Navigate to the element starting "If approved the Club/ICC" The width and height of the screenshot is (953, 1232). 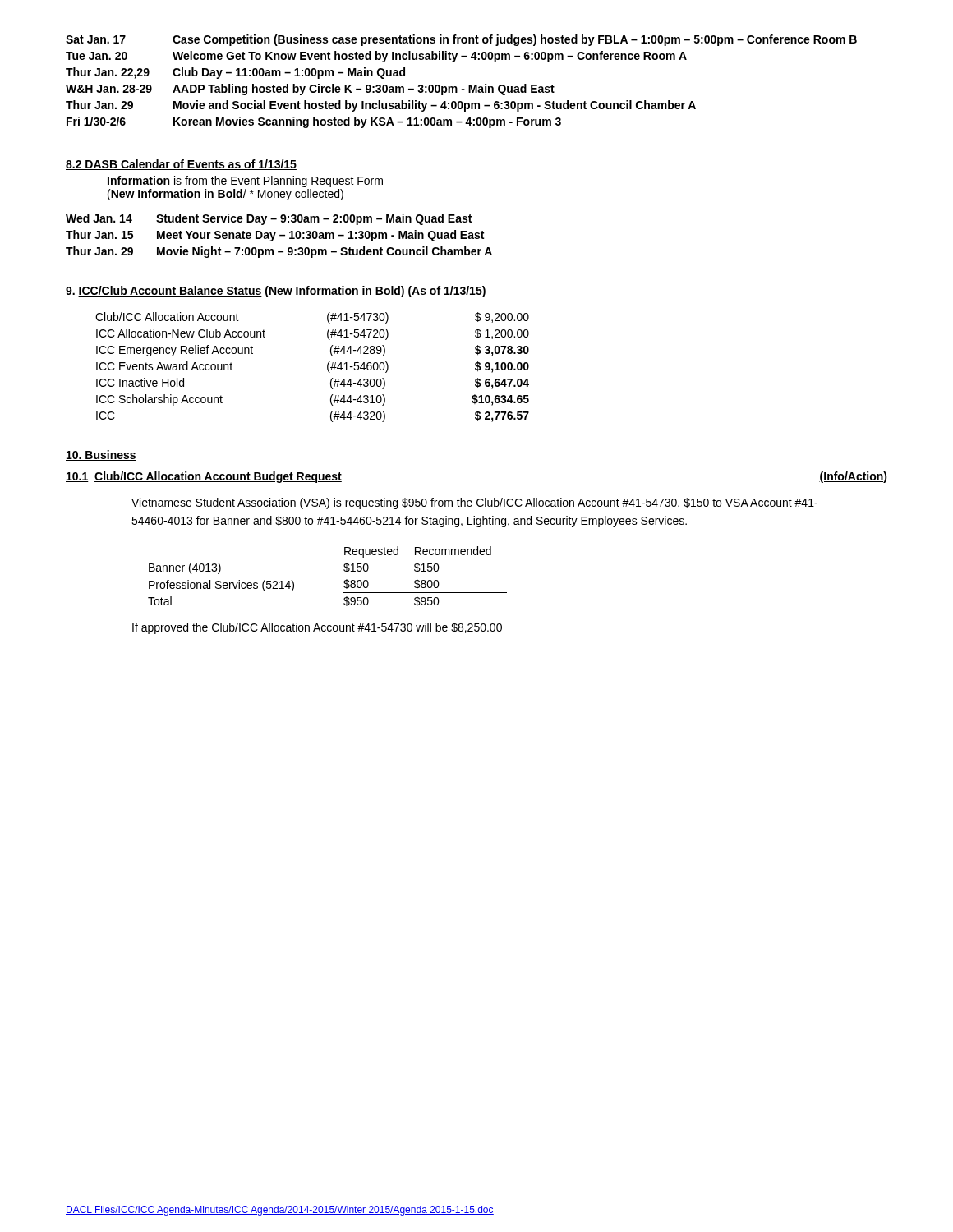317,628
